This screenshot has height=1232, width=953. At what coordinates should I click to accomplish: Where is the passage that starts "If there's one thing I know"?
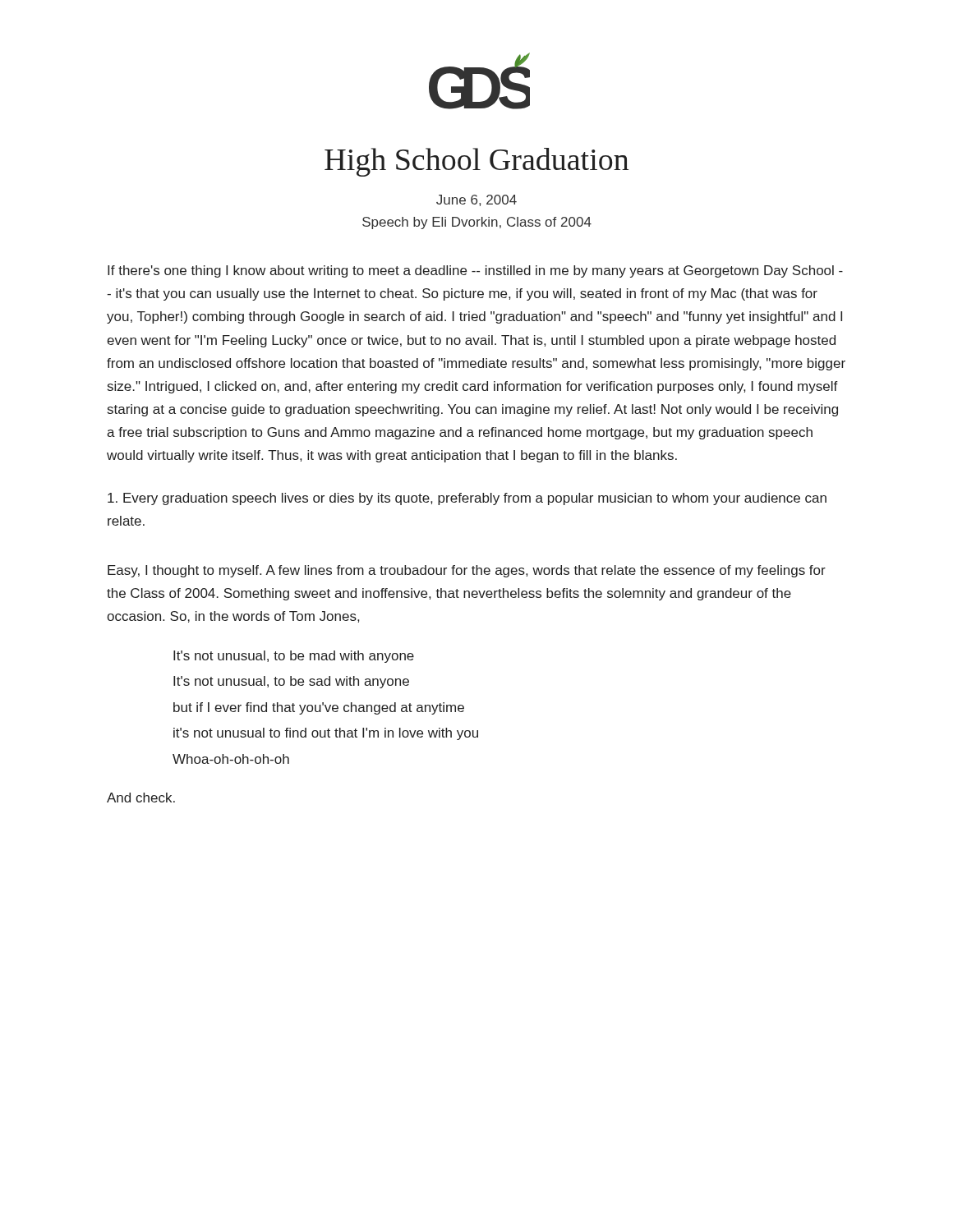pyautogui.click(x=476, y=363)
